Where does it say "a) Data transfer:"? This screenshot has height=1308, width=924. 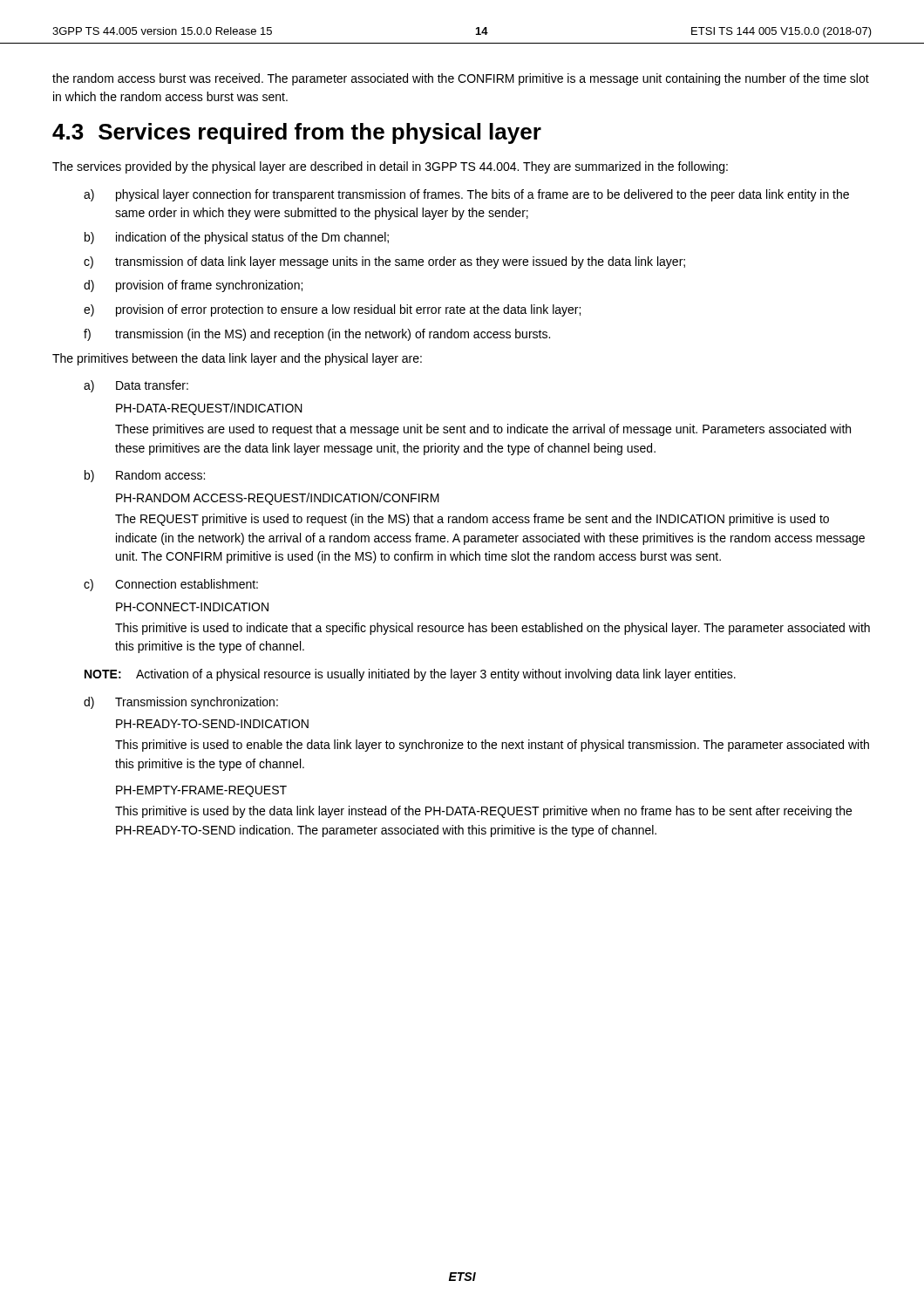(x=136, y=386)
